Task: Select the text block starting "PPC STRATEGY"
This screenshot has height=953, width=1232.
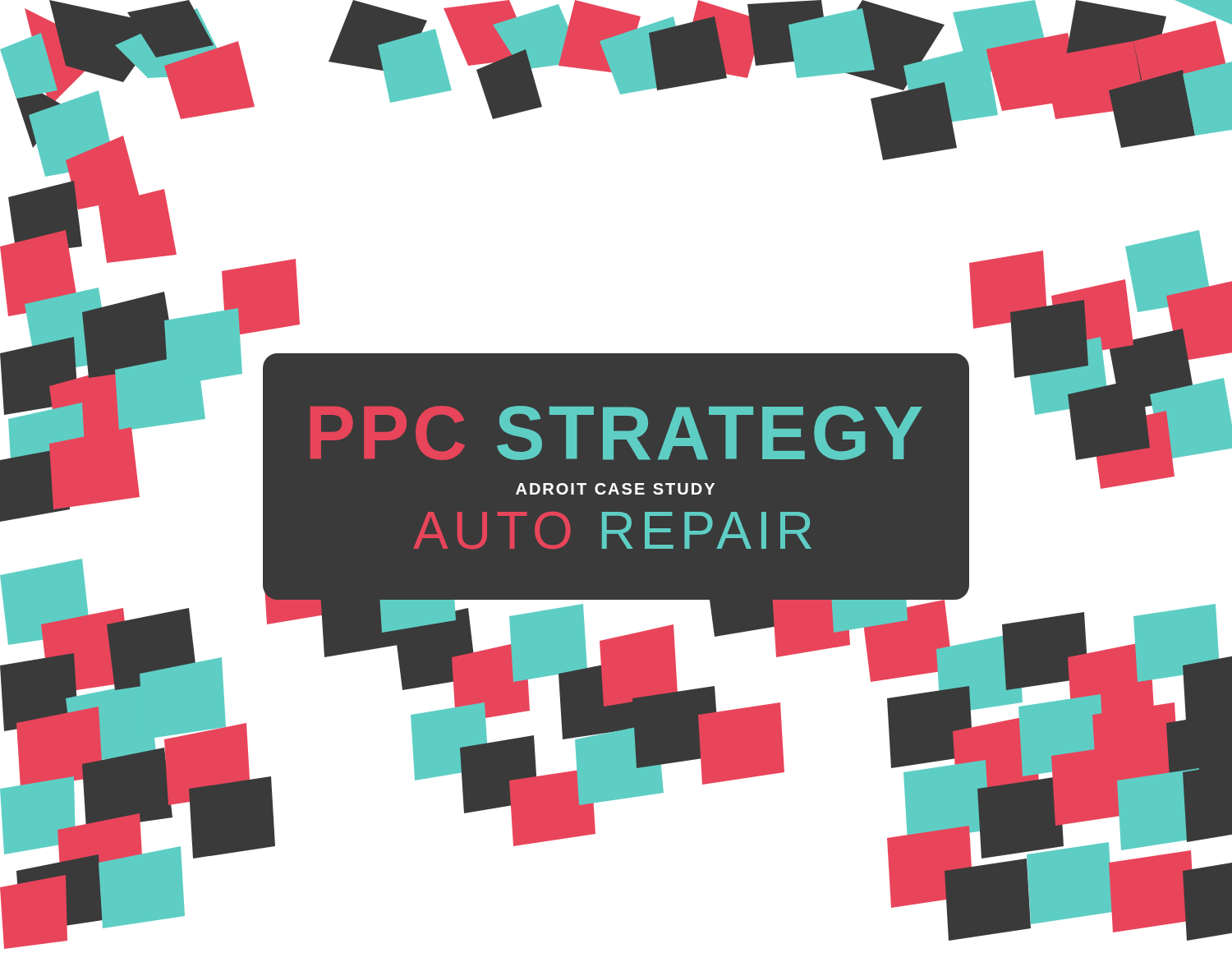Action: tap(616, 433)
